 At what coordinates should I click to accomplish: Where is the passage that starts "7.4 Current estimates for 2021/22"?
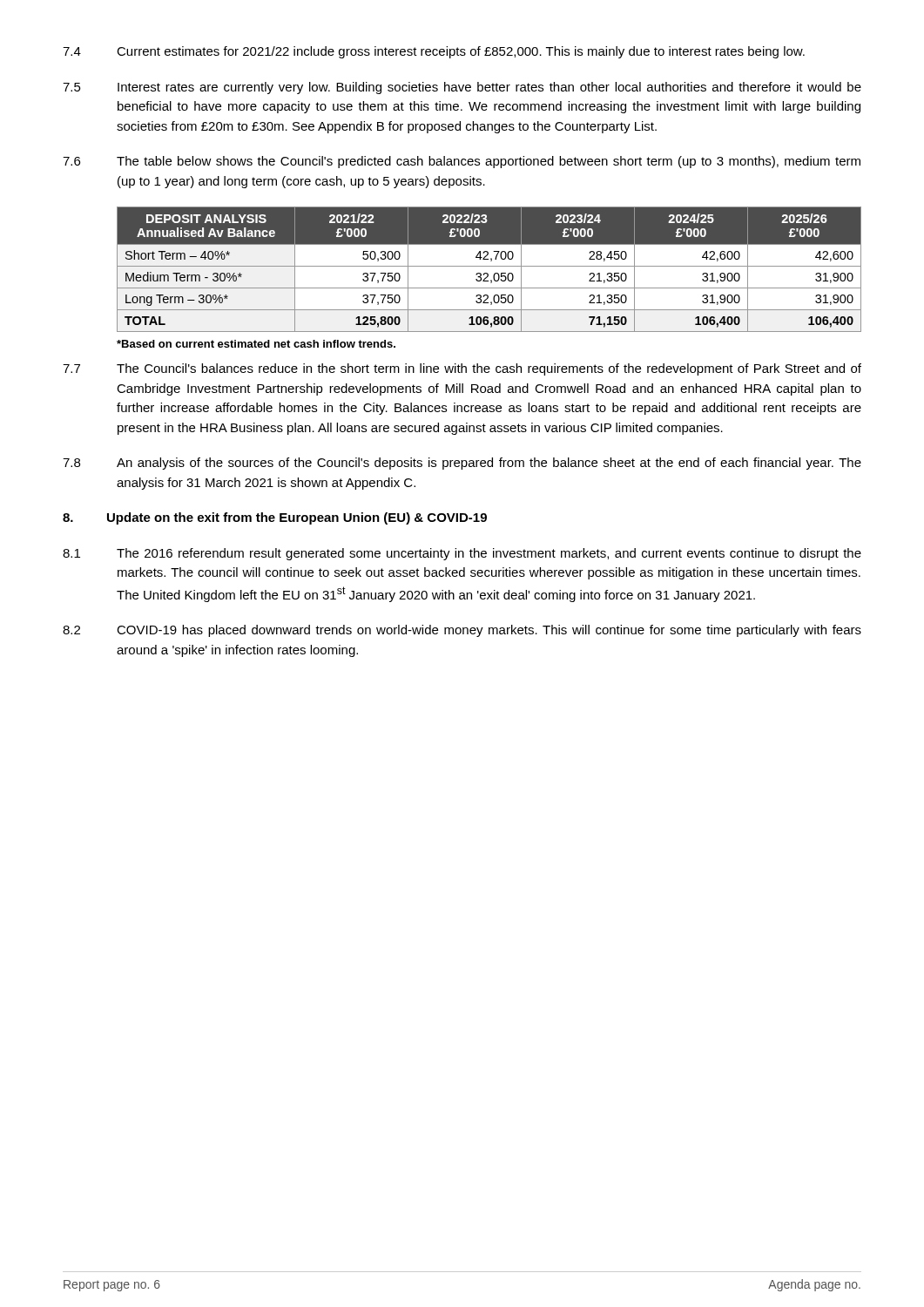(x=462, y=52)
